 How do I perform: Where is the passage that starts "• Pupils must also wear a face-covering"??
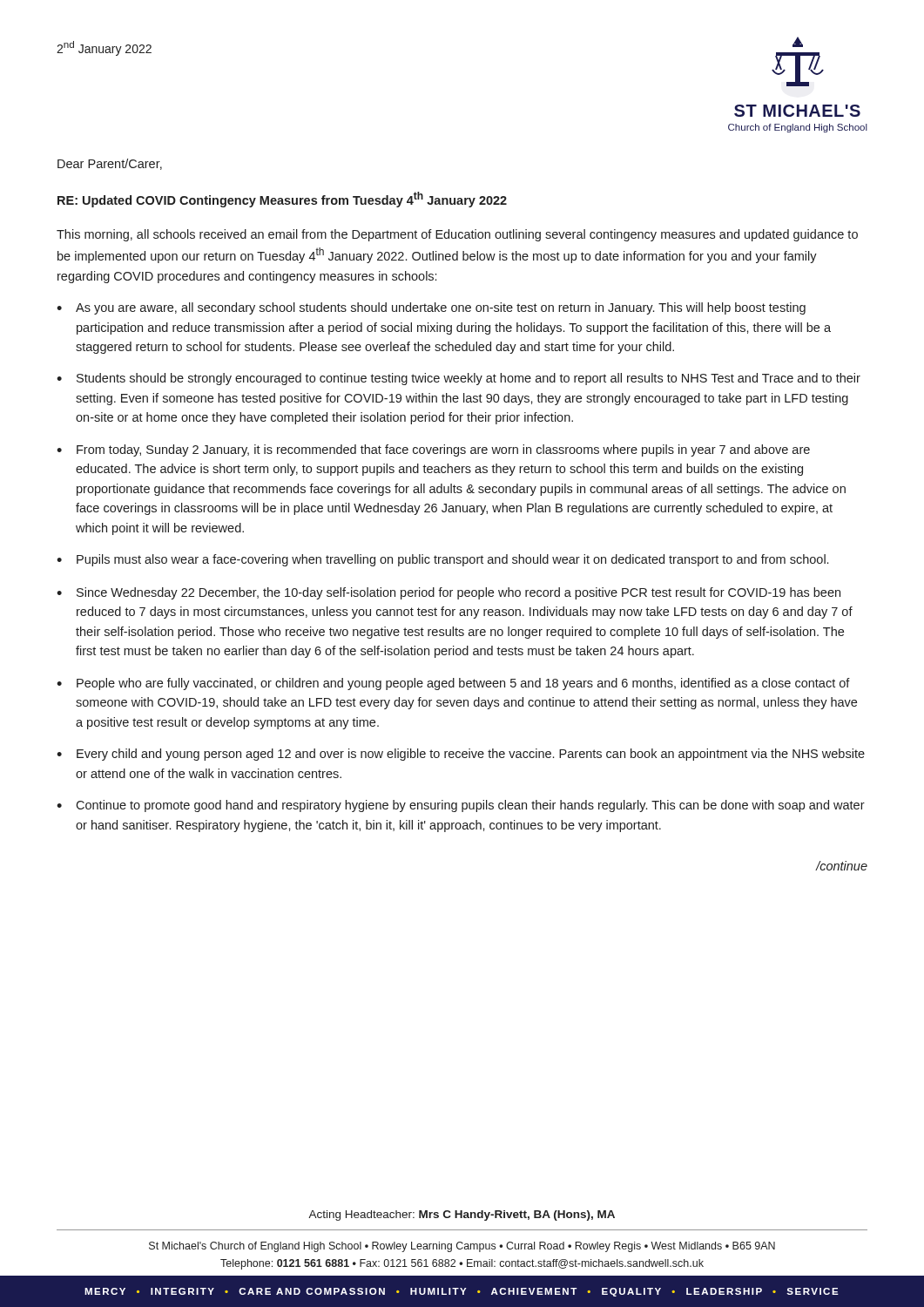click(462, 560)
